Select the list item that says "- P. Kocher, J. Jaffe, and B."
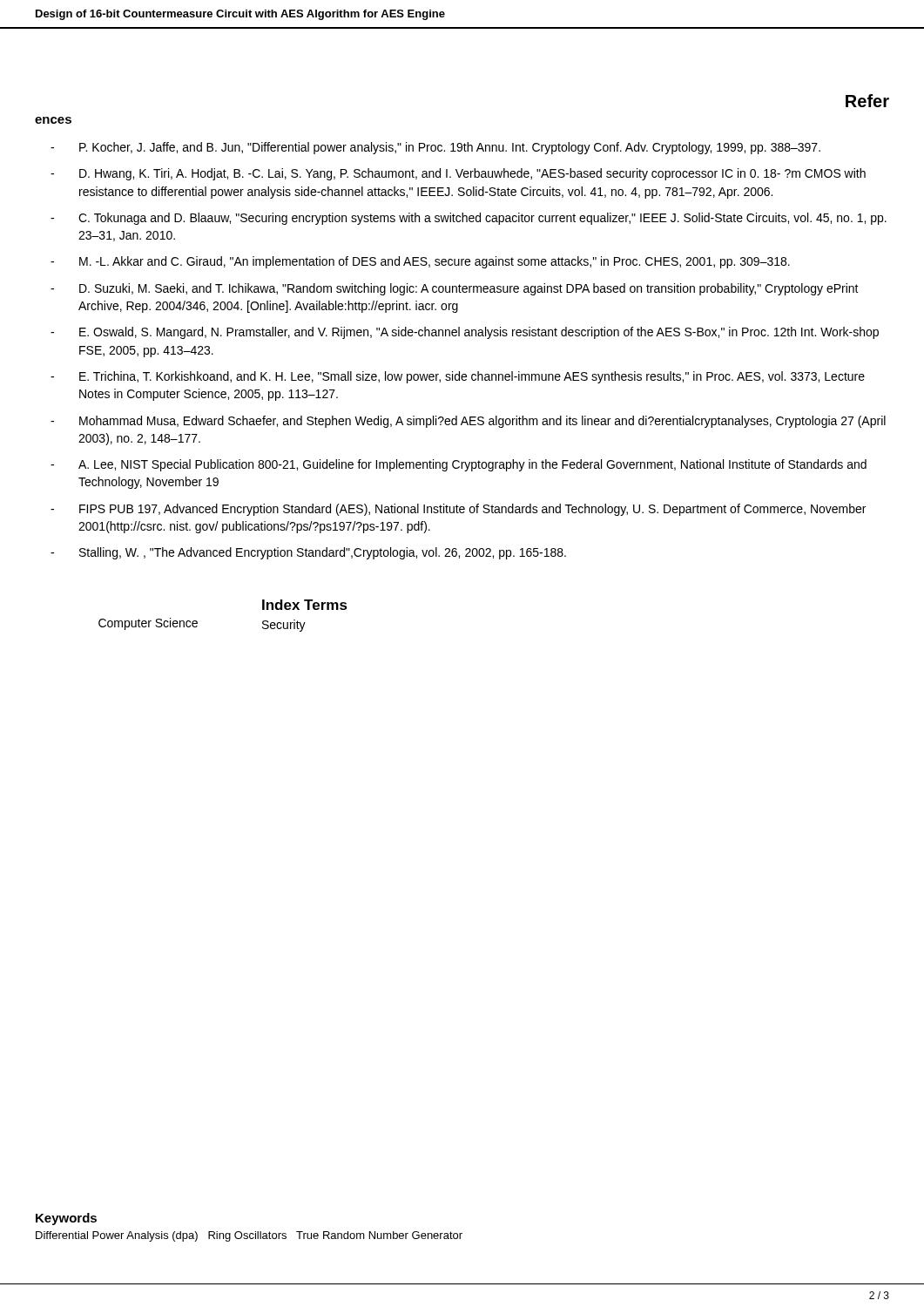The image size is (924, 1307). coord(436,147)
